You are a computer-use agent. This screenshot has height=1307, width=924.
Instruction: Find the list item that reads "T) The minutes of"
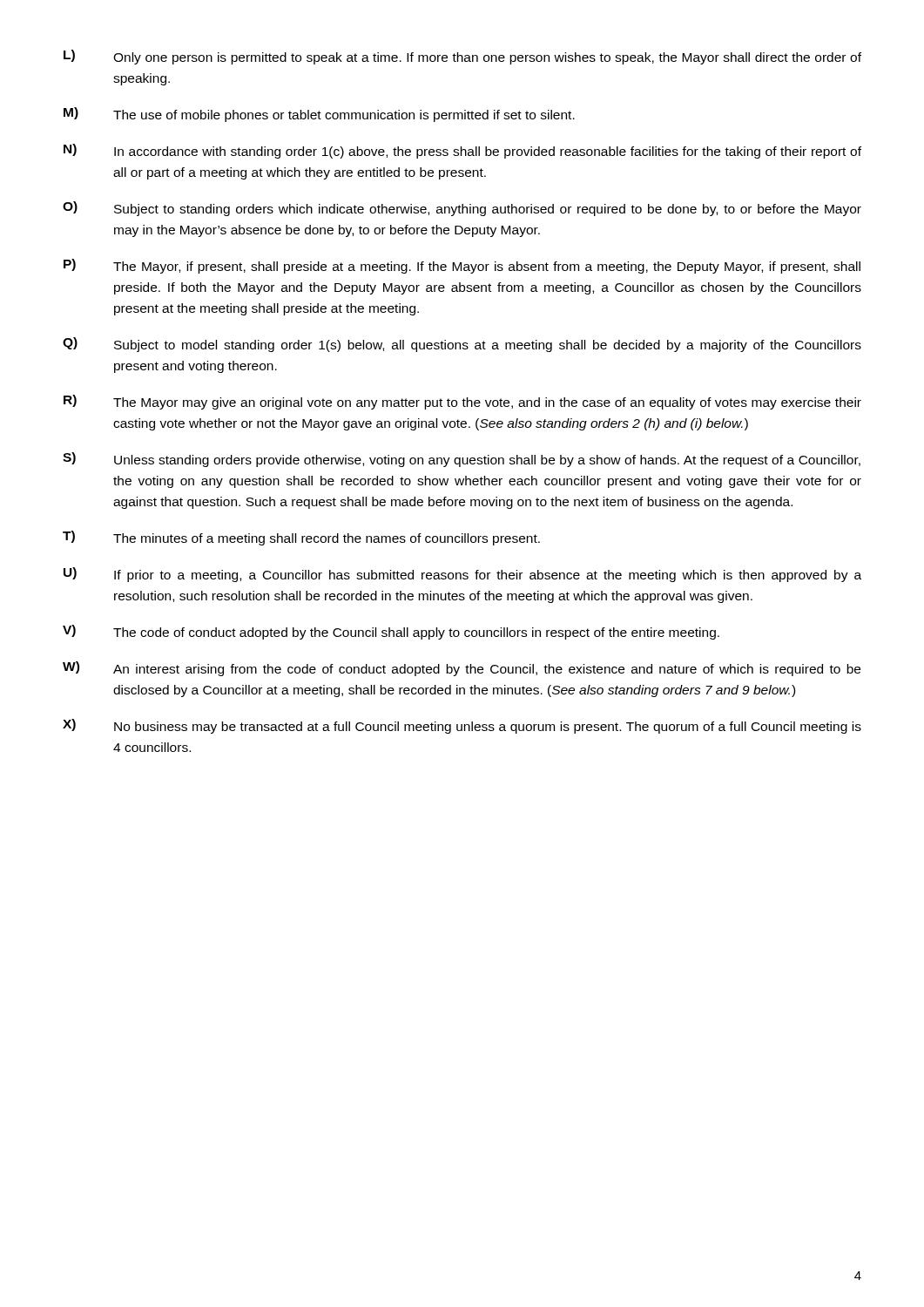[462, 539]
